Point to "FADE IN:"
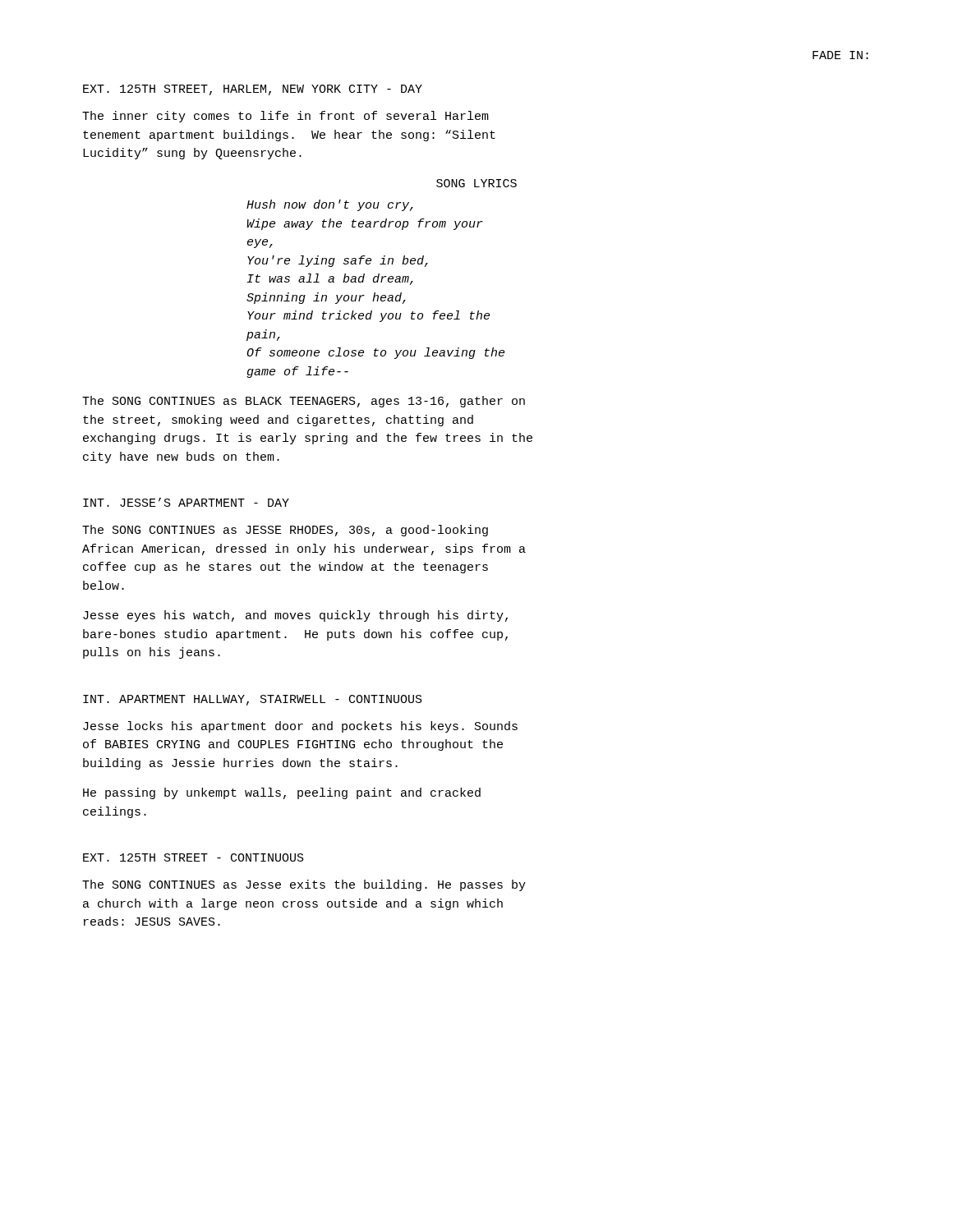953x1232 pixels. tap(841, 56)
